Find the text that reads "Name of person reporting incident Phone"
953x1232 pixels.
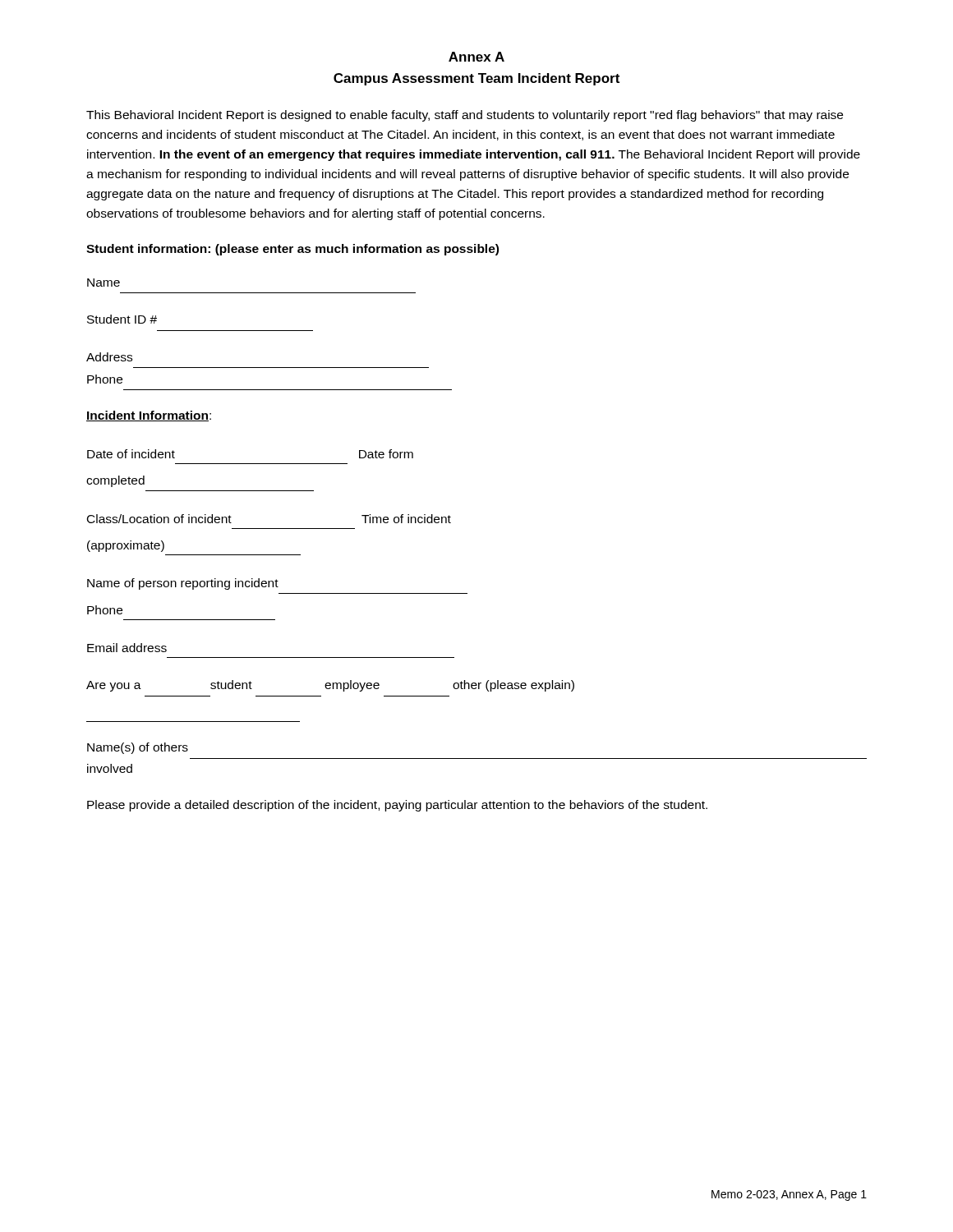pyautogui.click(x=476, y=596)
